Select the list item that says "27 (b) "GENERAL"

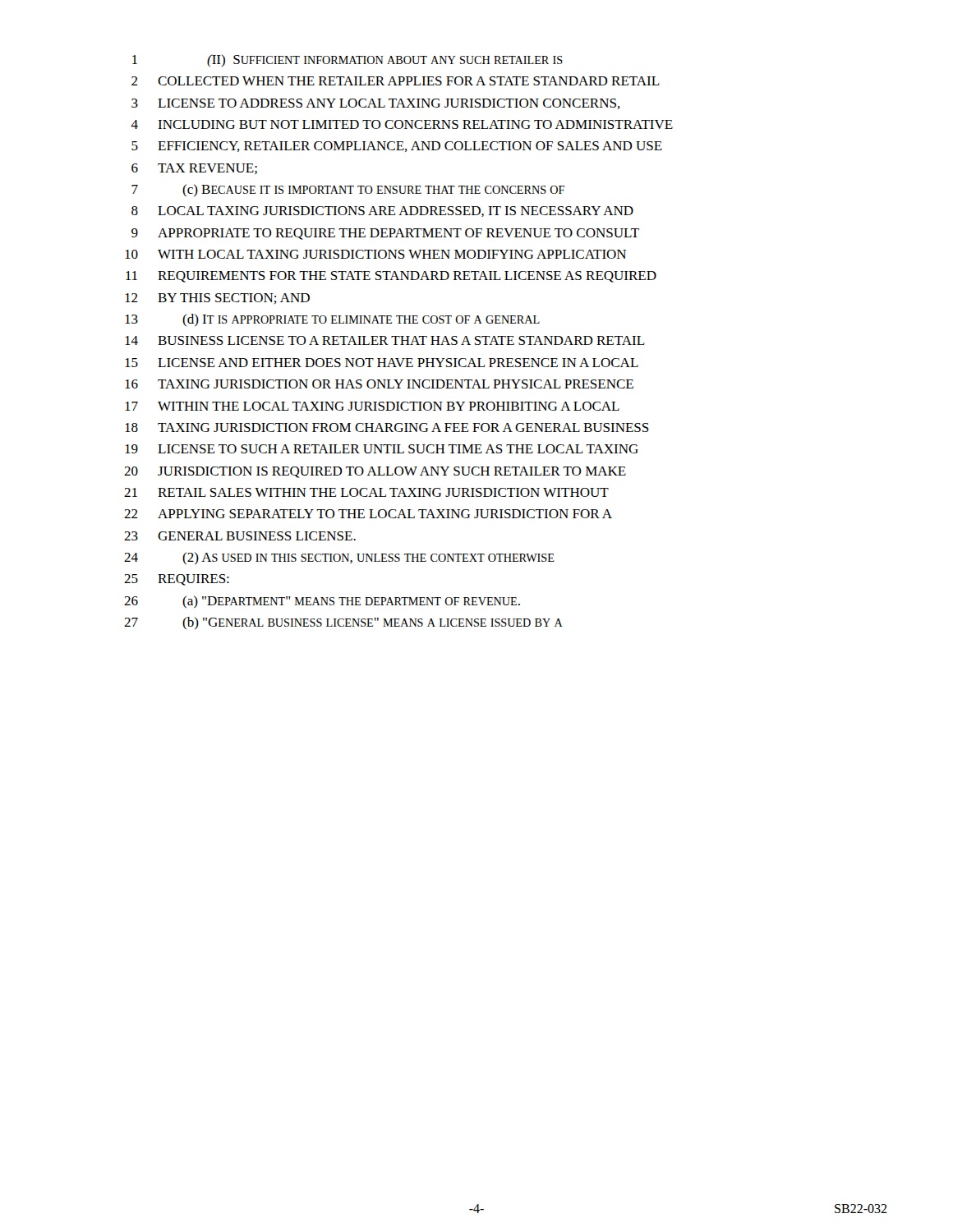pos(493,623)
